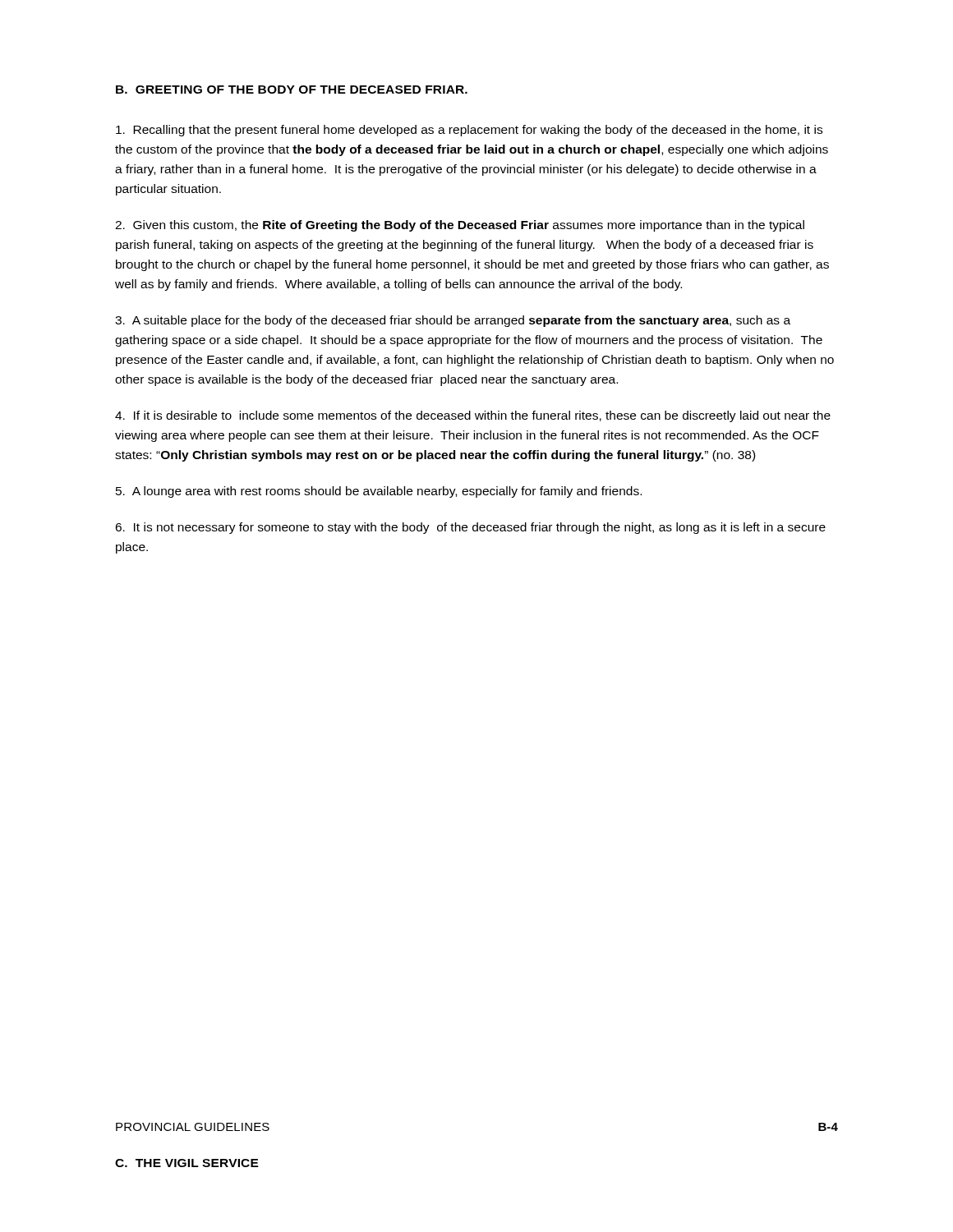Find the region starting "Recalling that the"

[472, 159]
